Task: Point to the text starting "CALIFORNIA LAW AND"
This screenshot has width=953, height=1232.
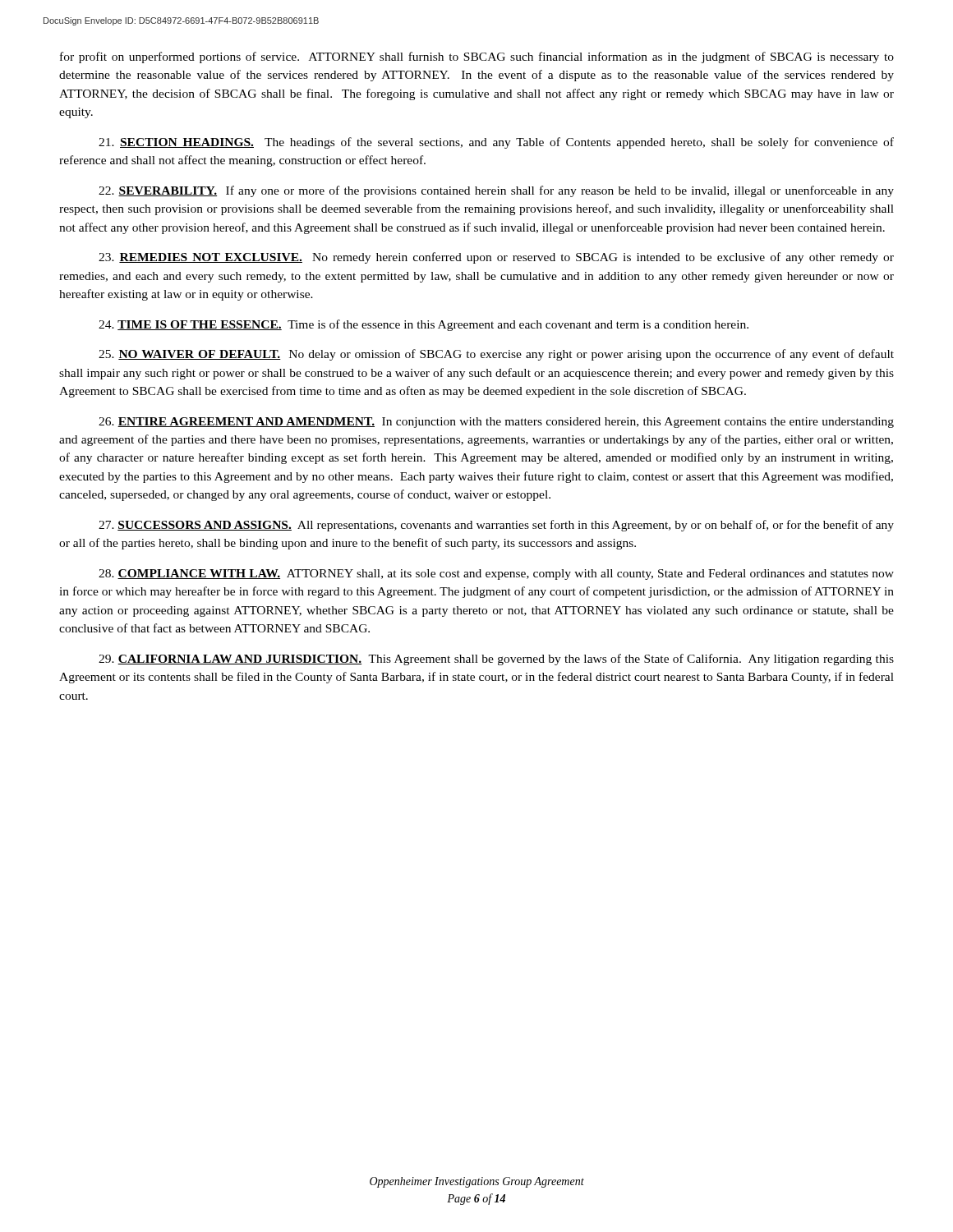Action: pos(476,676)
